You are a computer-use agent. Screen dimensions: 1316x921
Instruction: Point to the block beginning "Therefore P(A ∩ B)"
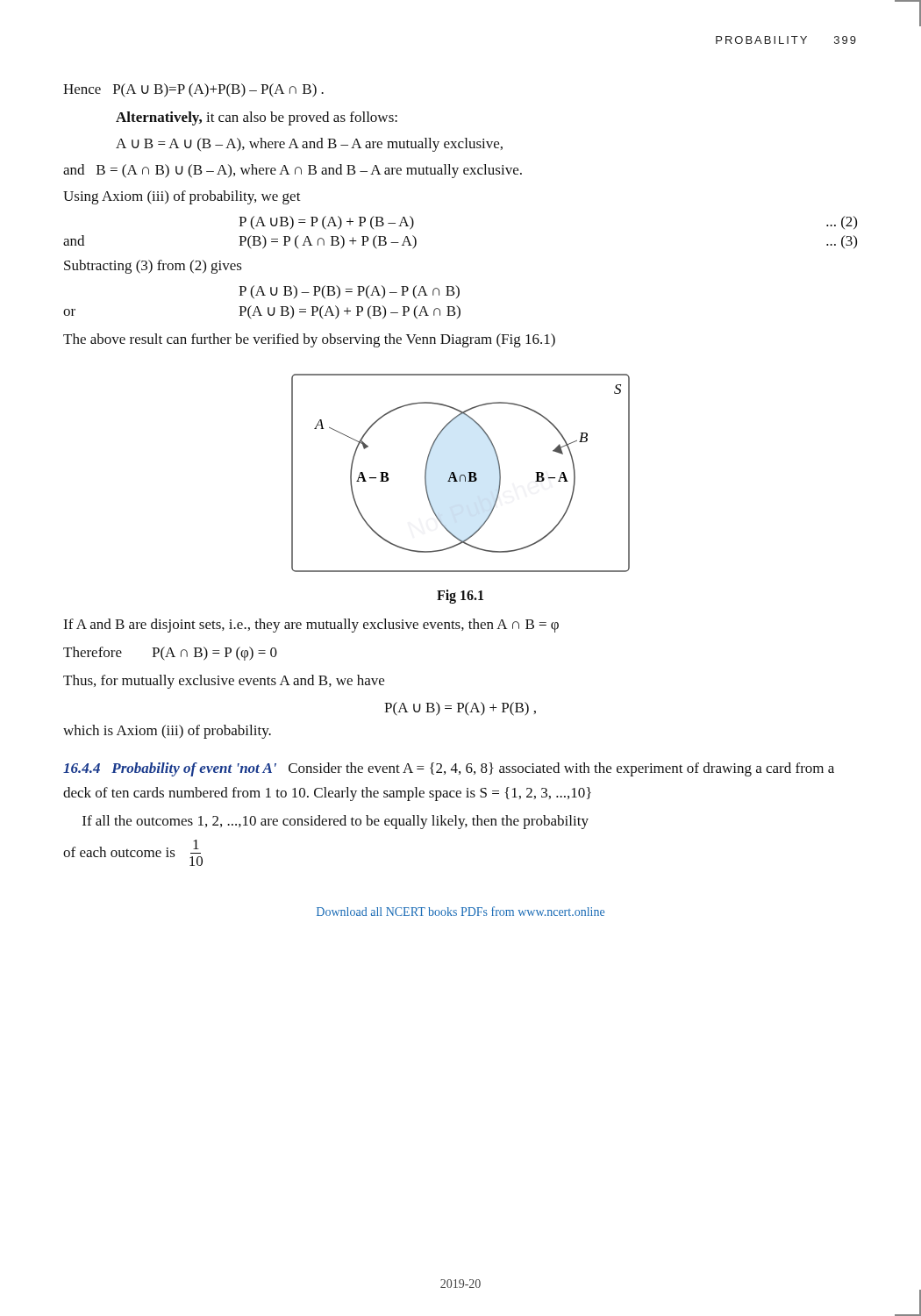(x=170, y=653)
